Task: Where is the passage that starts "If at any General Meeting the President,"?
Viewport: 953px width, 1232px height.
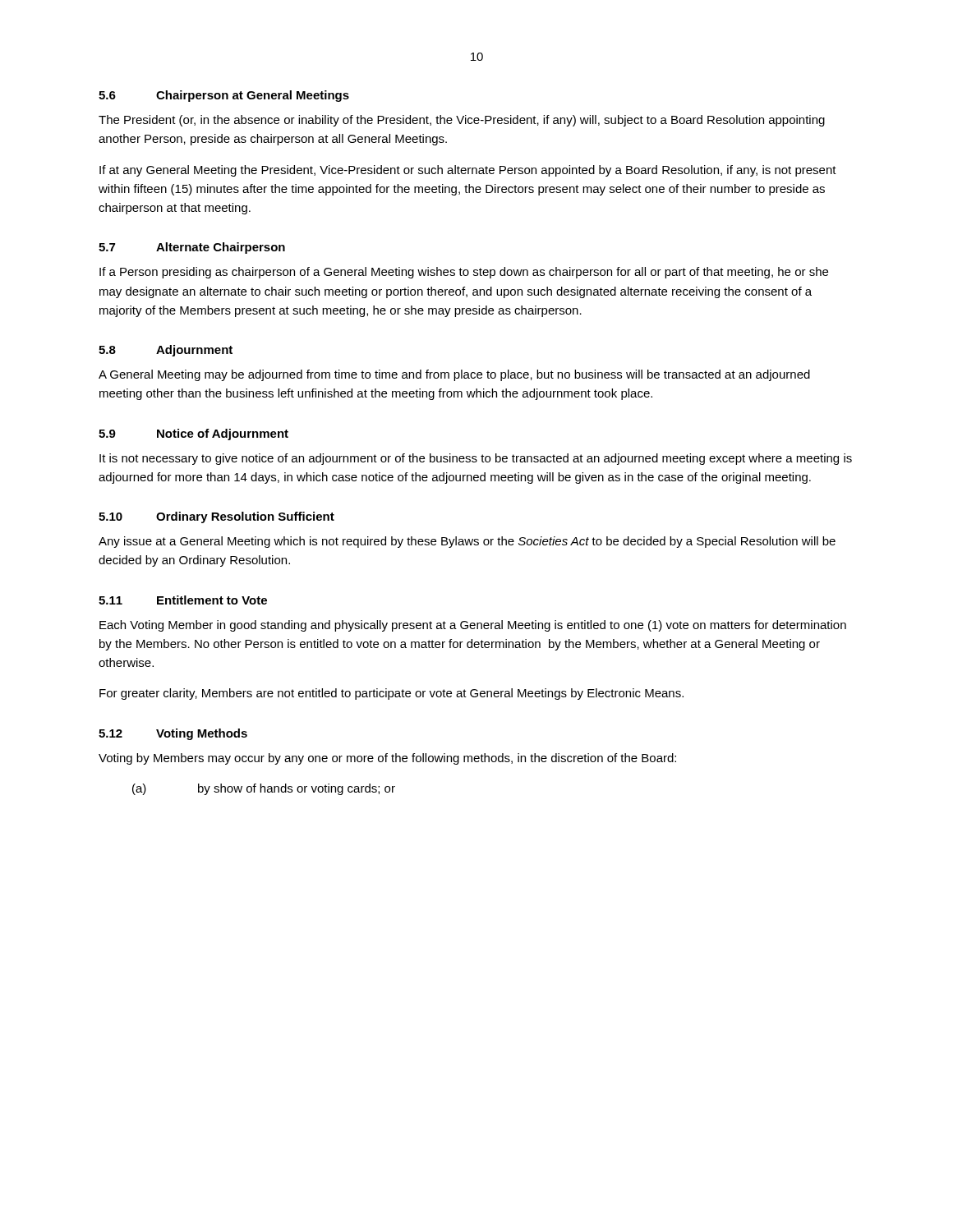Action: coord(467,188)
